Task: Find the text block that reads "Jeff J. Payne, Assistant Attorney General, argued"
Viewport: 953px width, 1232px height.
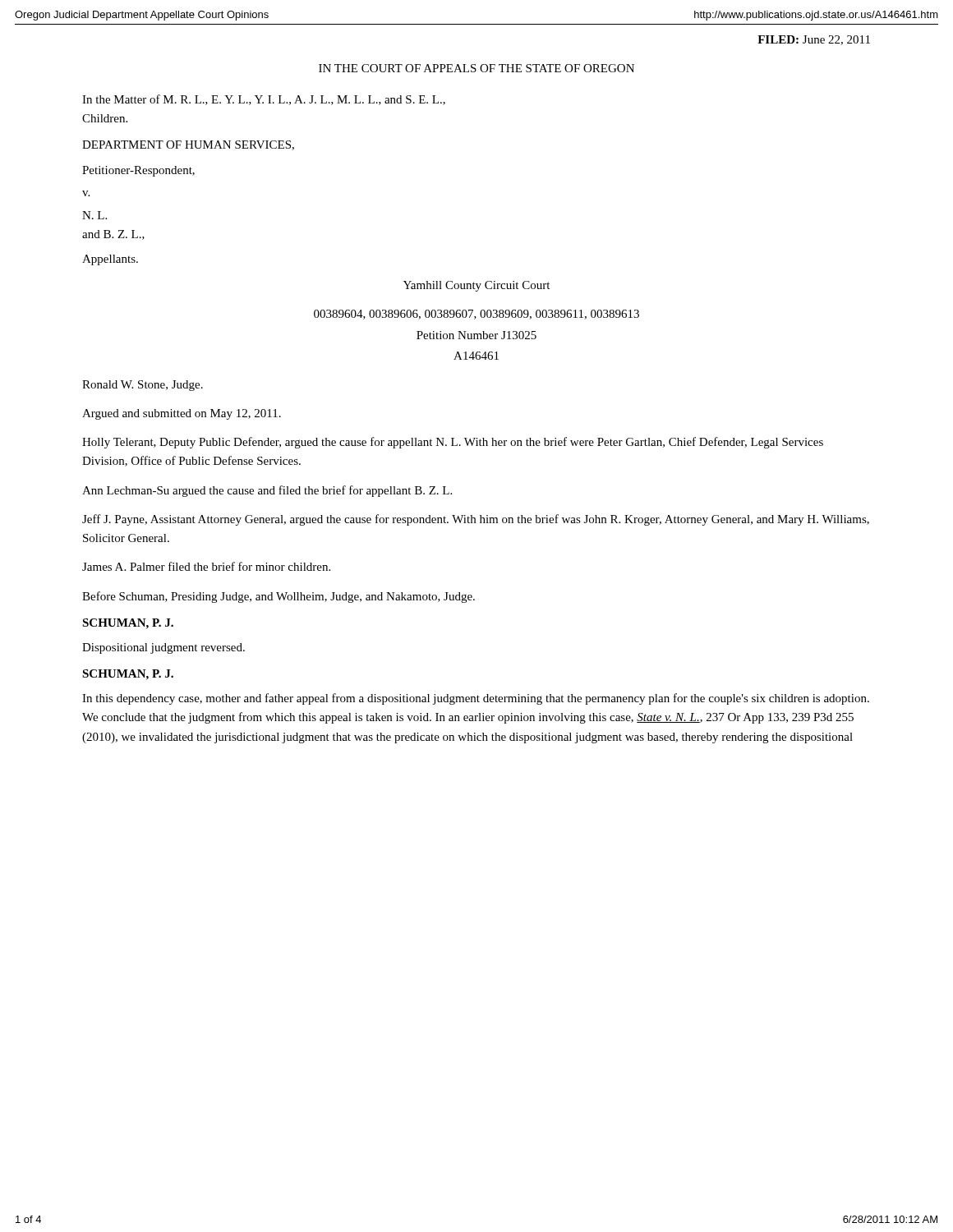Action: [x=476, y=528]
